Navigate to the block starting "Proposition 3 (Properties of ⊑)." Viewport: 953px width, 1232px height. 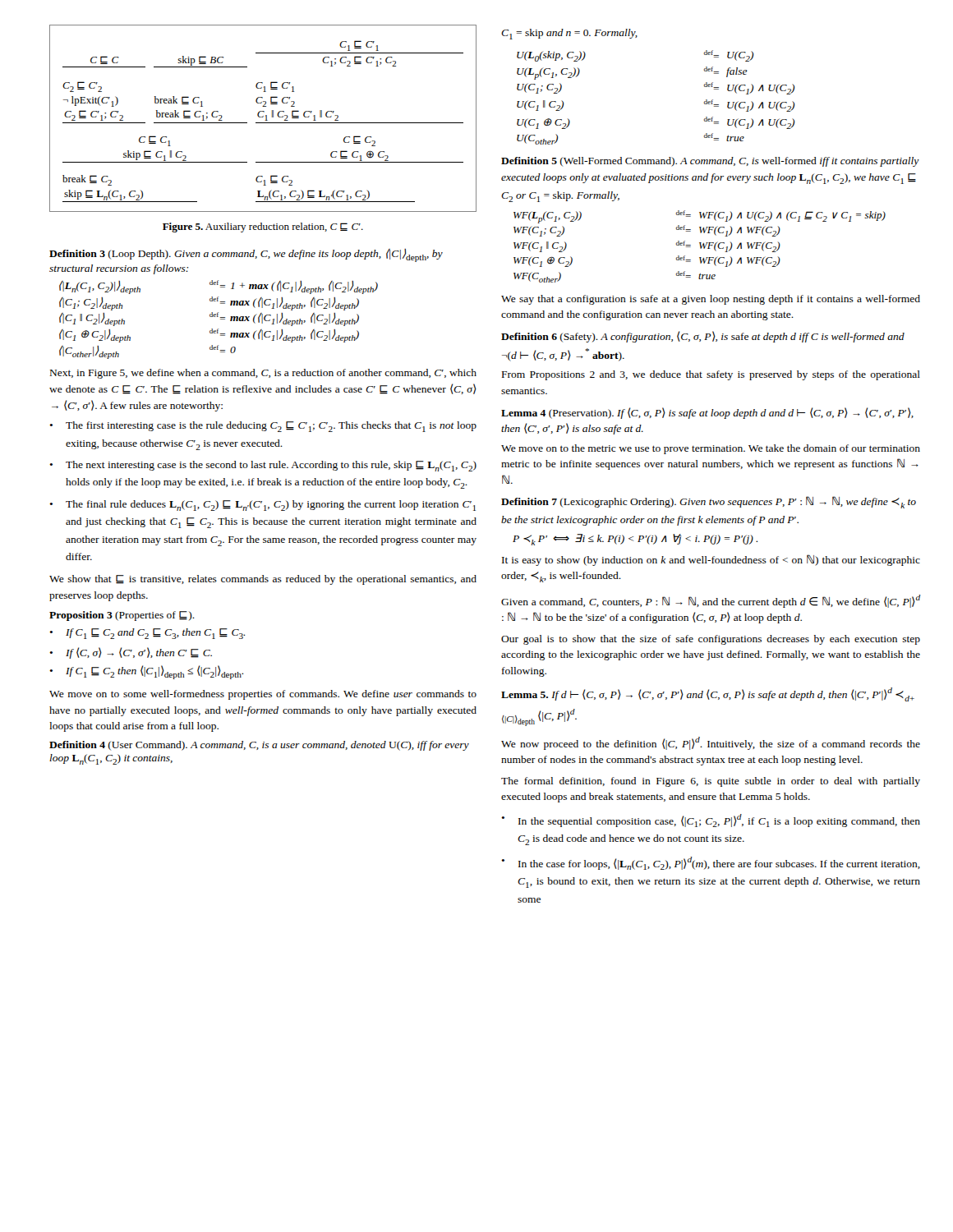122,615
